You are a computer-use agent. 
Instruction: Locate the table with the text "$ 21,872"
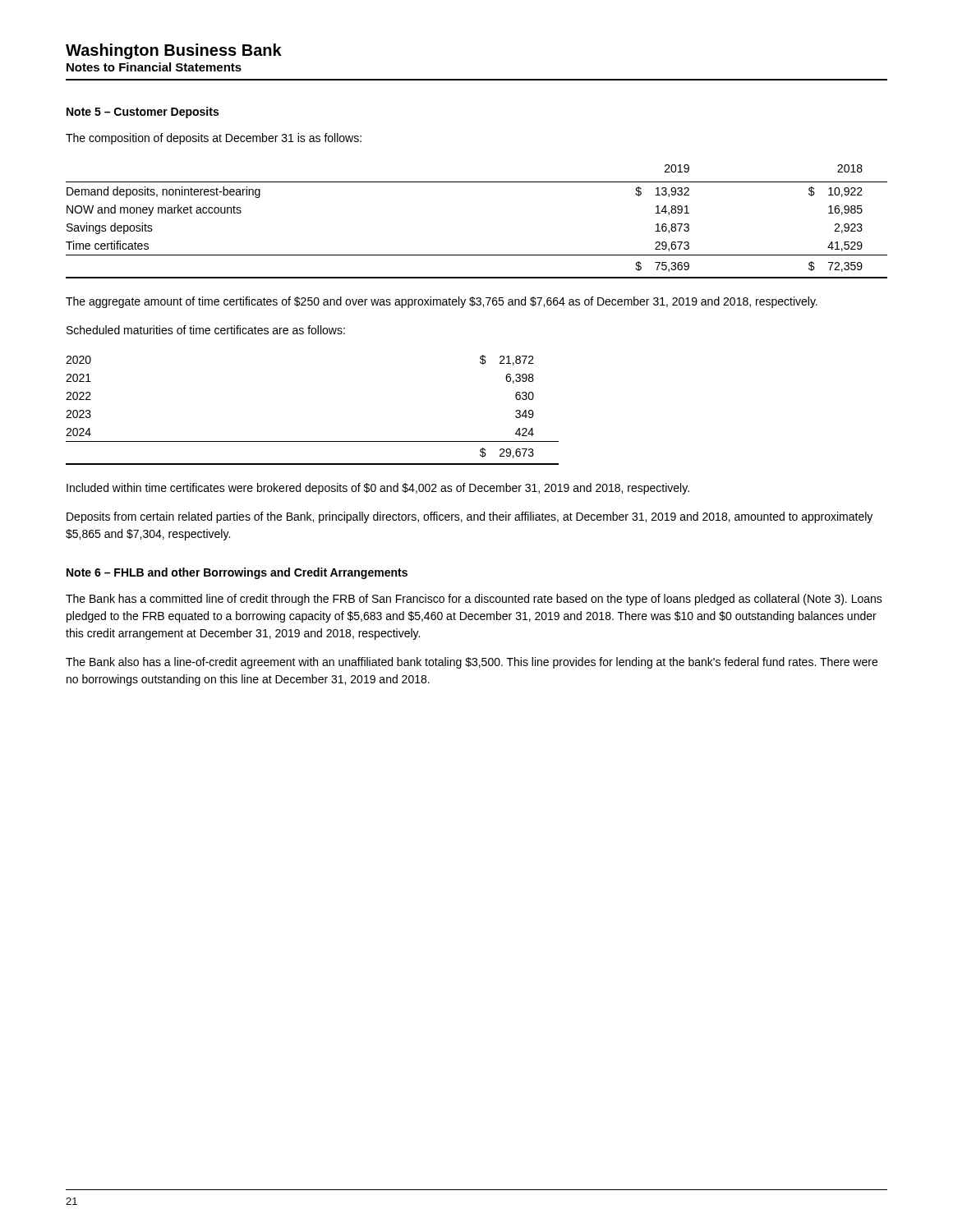476,408
